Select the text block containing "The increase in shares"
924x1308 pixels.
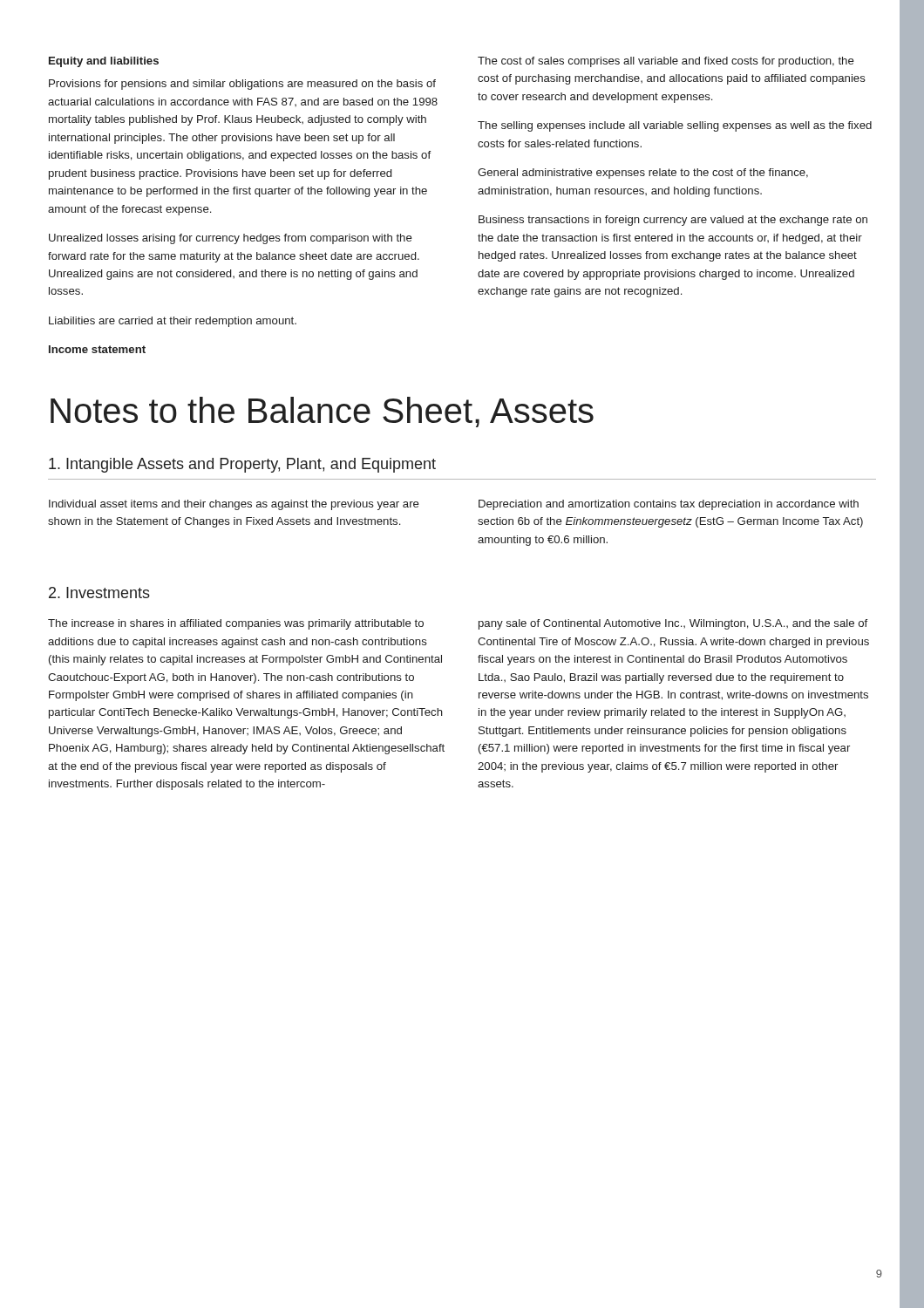247,704
